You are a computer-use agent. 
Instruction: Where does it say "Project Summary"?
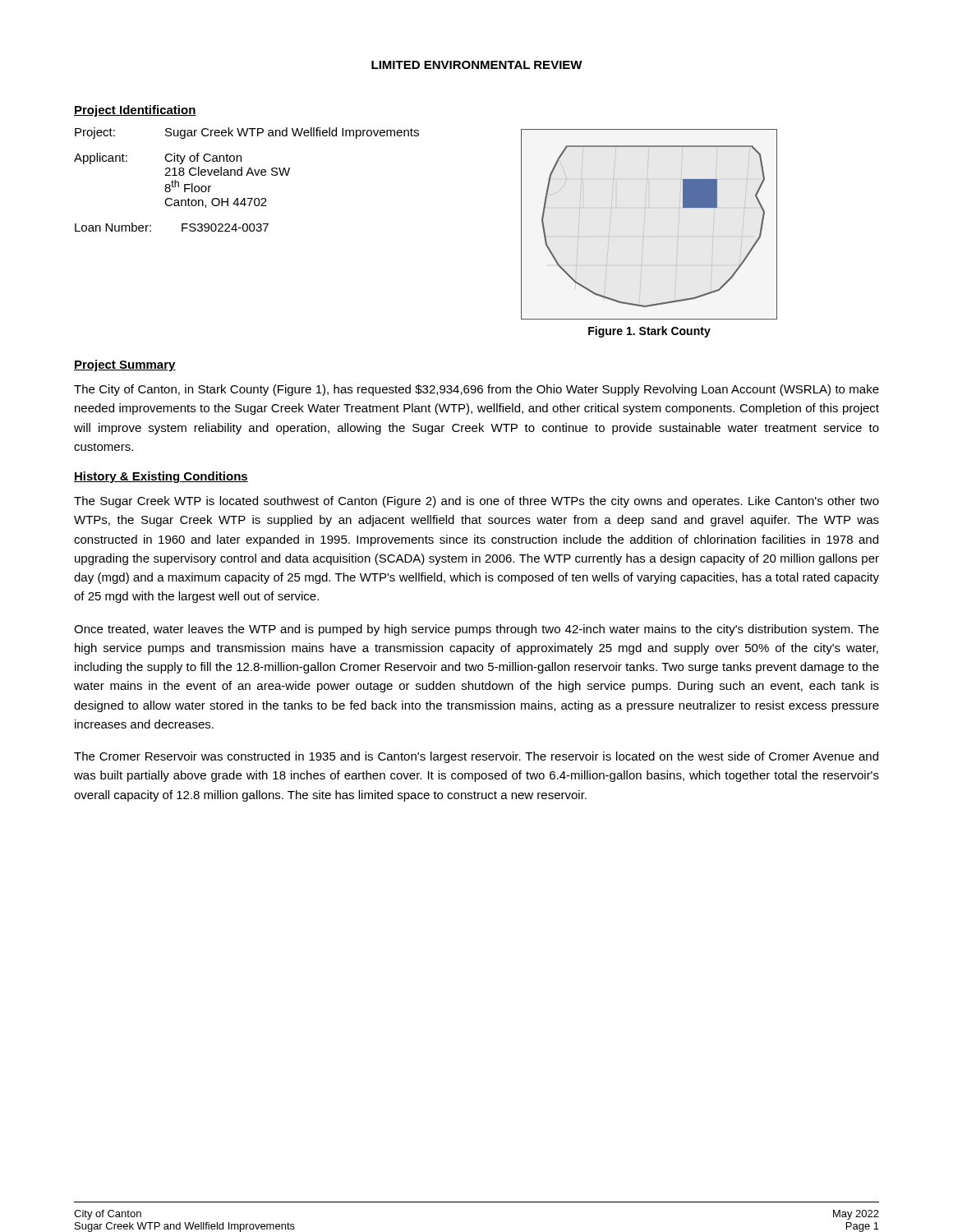(x=125, y=364)
